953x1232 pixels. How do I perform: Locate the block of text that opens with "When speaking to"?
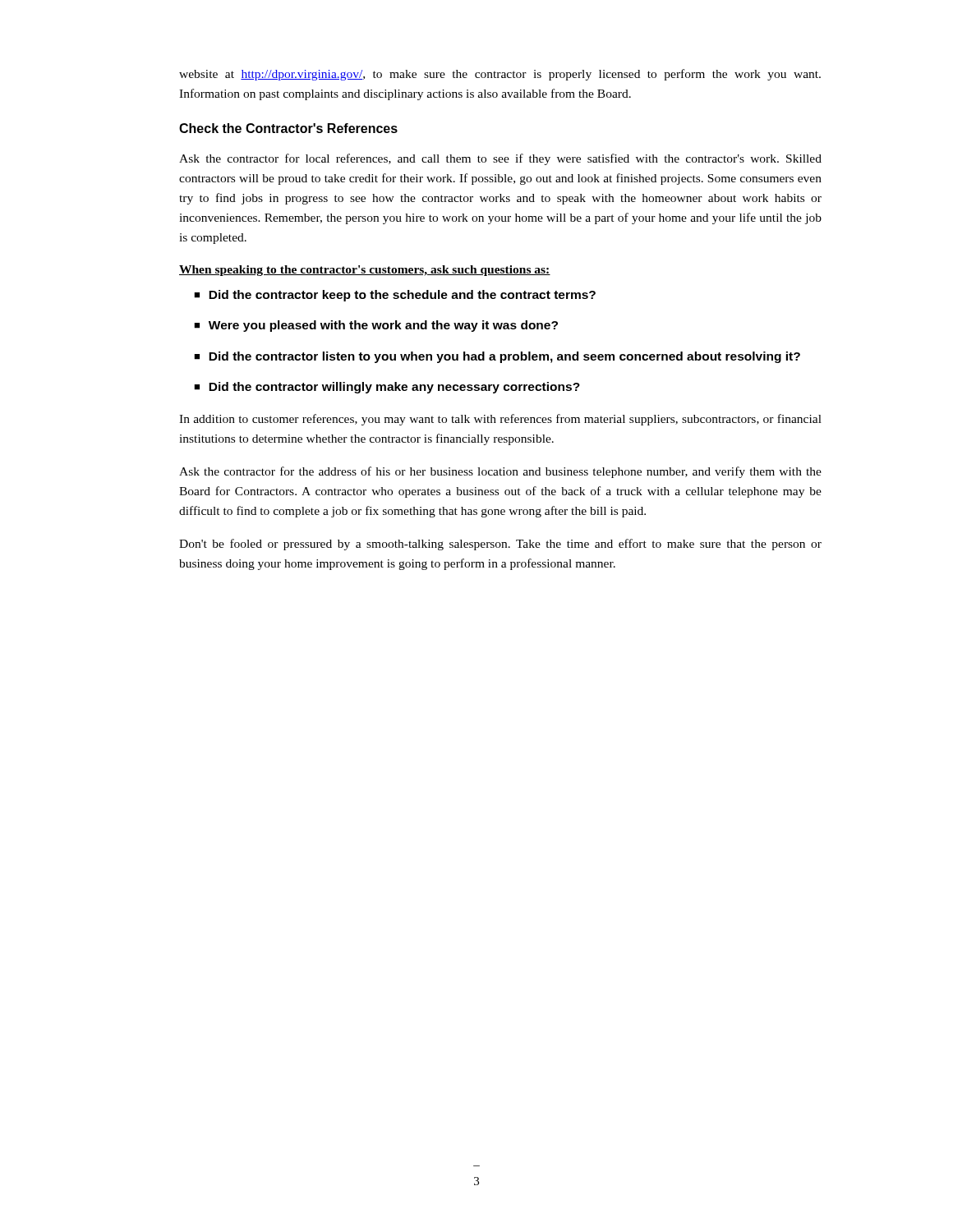[x=500, y=269]
